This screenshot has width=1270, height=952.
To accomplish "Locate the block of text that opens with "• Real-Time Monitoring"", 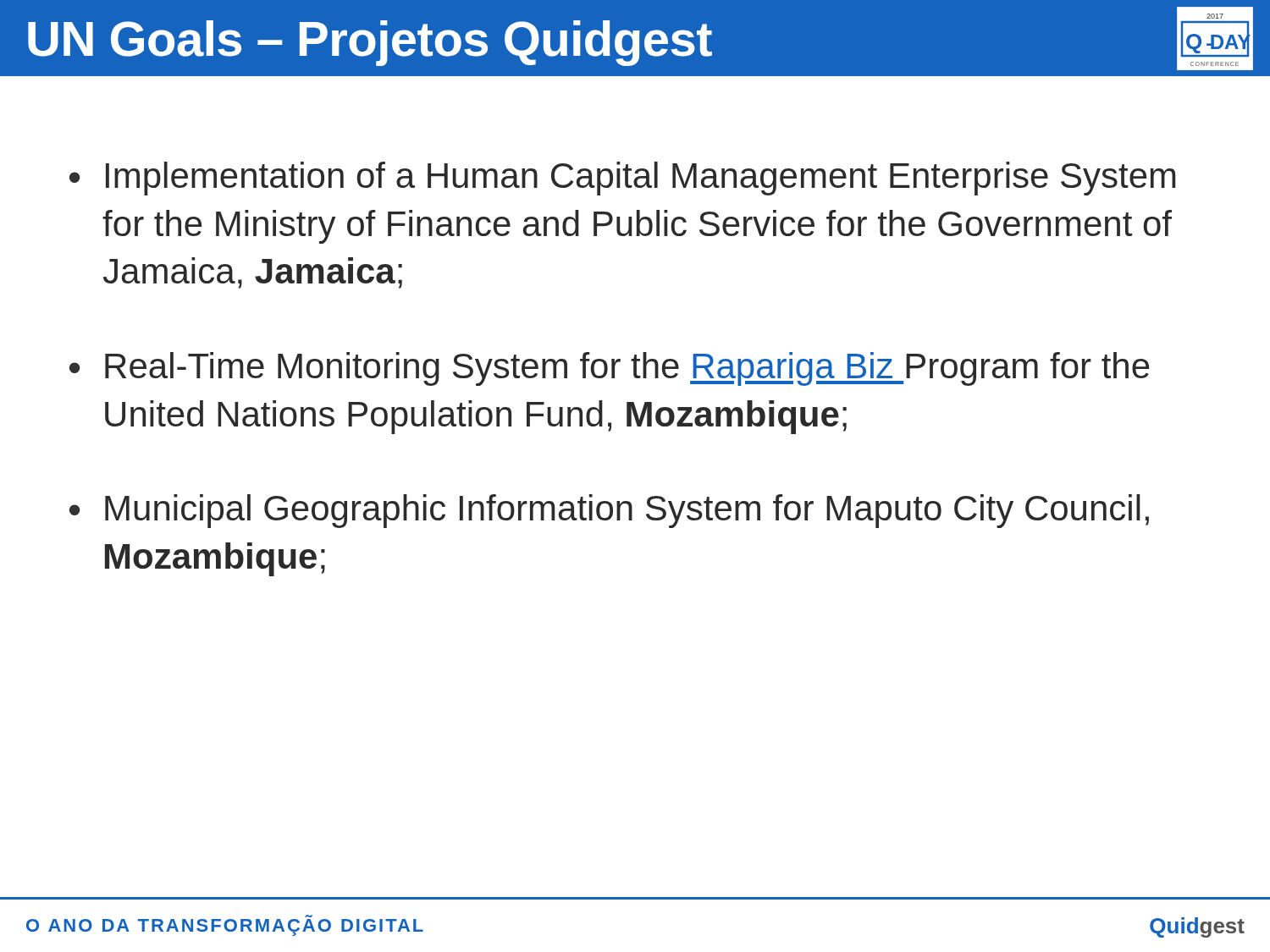I will coord(635,391).
